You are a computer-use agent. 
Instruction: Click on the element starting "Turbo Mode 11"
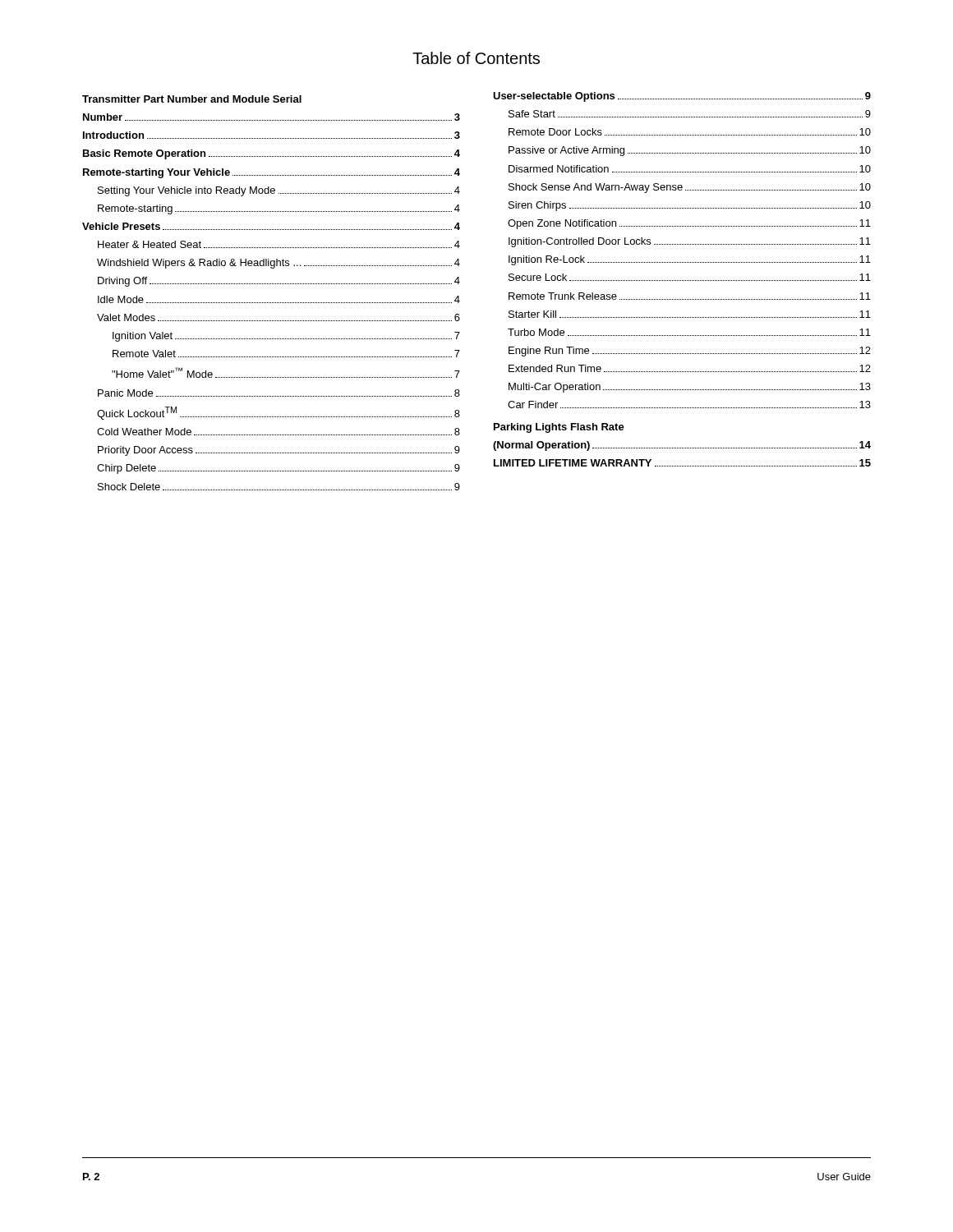[x=689, y=333]
